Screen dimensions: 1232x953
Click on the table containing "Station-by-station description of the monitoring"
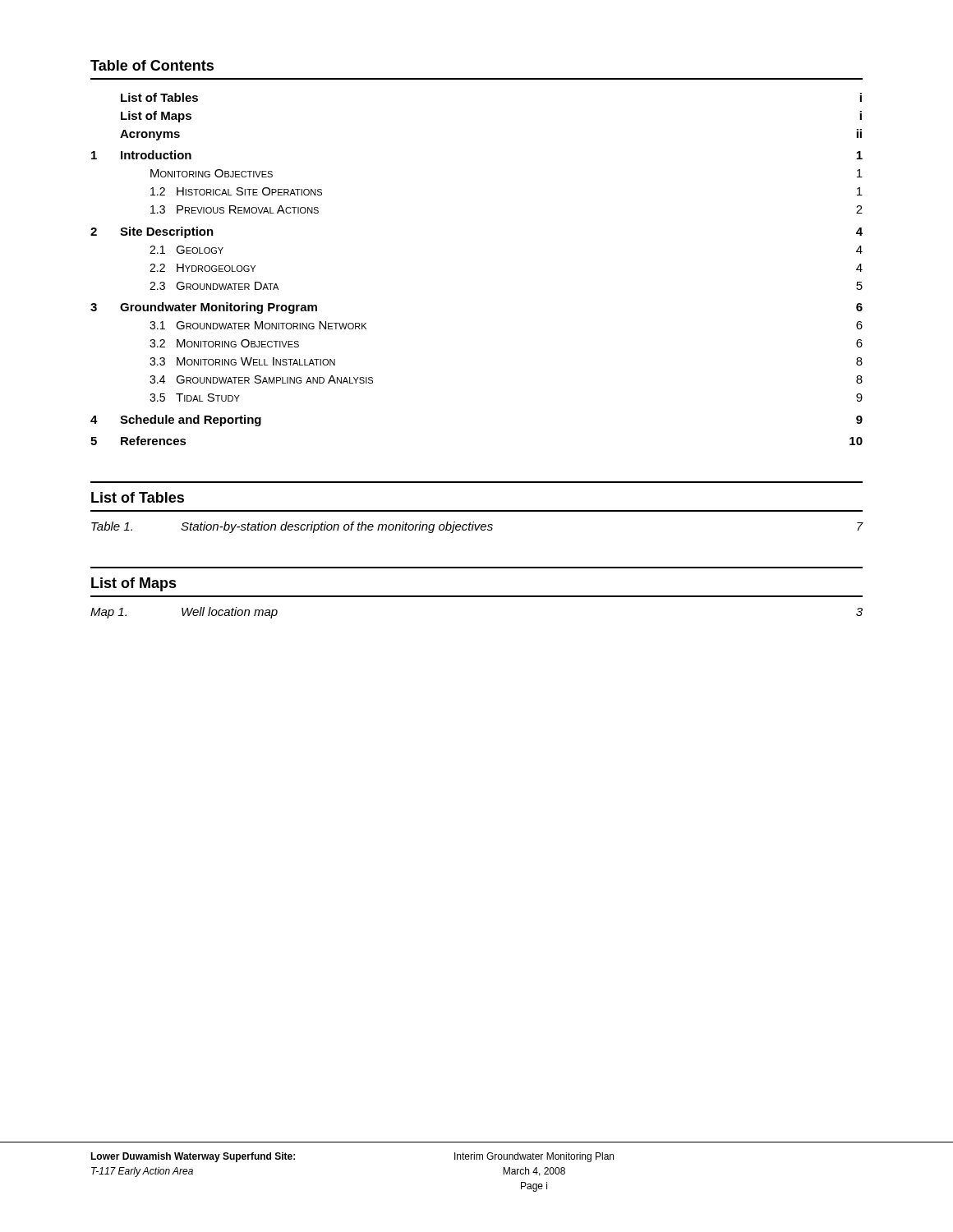(476, 526)
